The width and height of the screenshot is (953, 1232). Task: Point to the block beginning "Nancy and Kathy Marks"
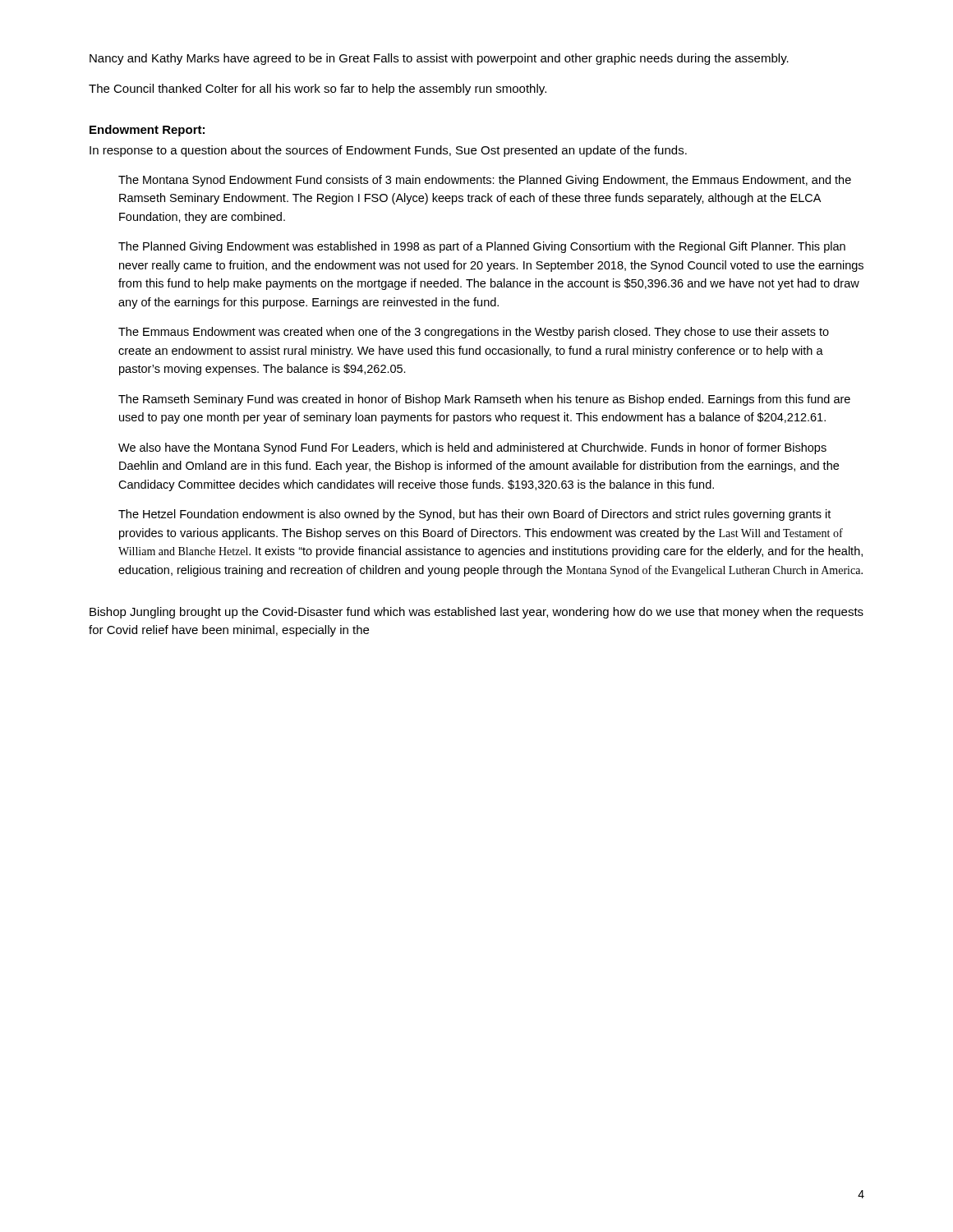[x=439, y=58]
